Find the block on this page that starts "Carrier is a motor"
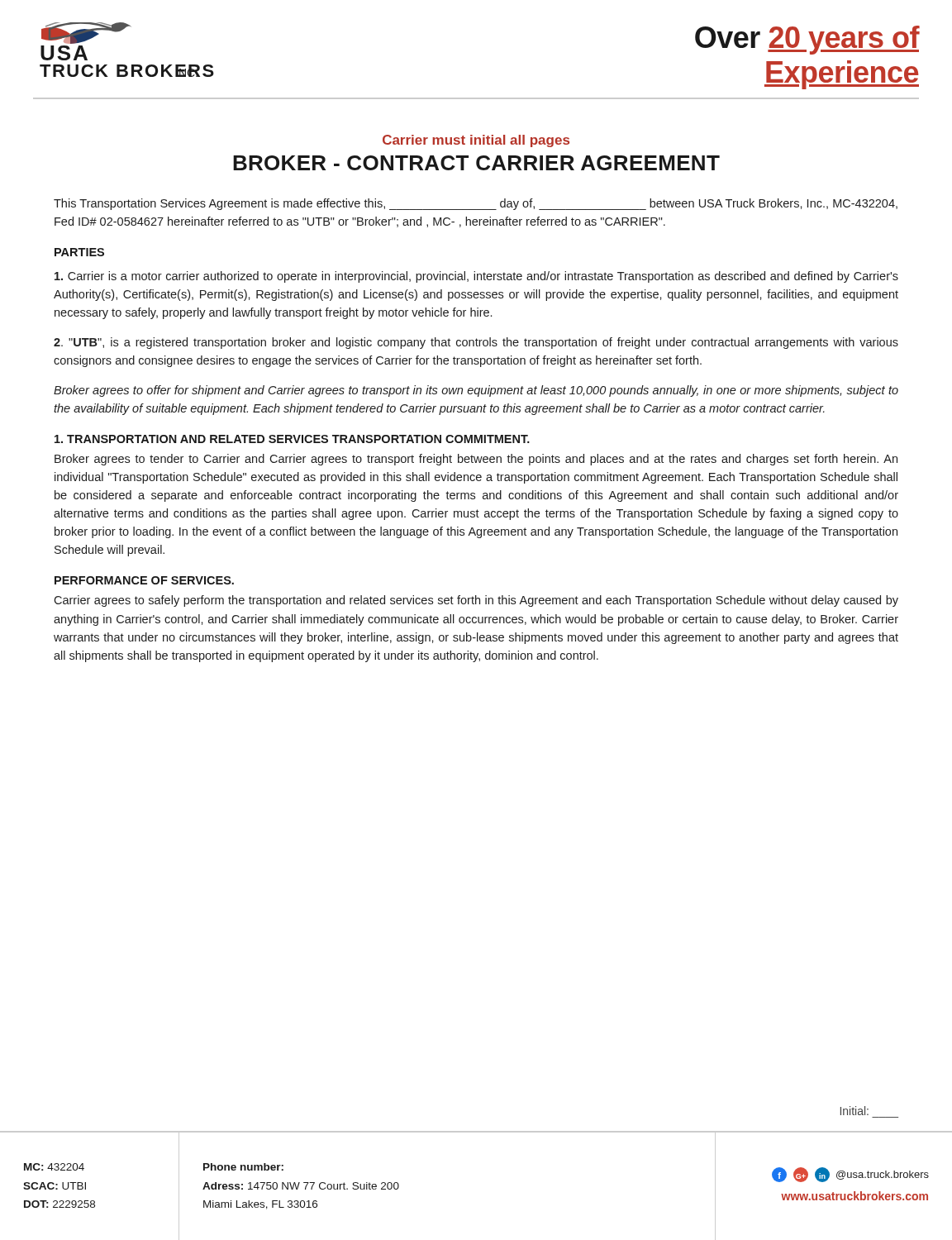Viewport: 952px width, 1240px height. point(476,294)
